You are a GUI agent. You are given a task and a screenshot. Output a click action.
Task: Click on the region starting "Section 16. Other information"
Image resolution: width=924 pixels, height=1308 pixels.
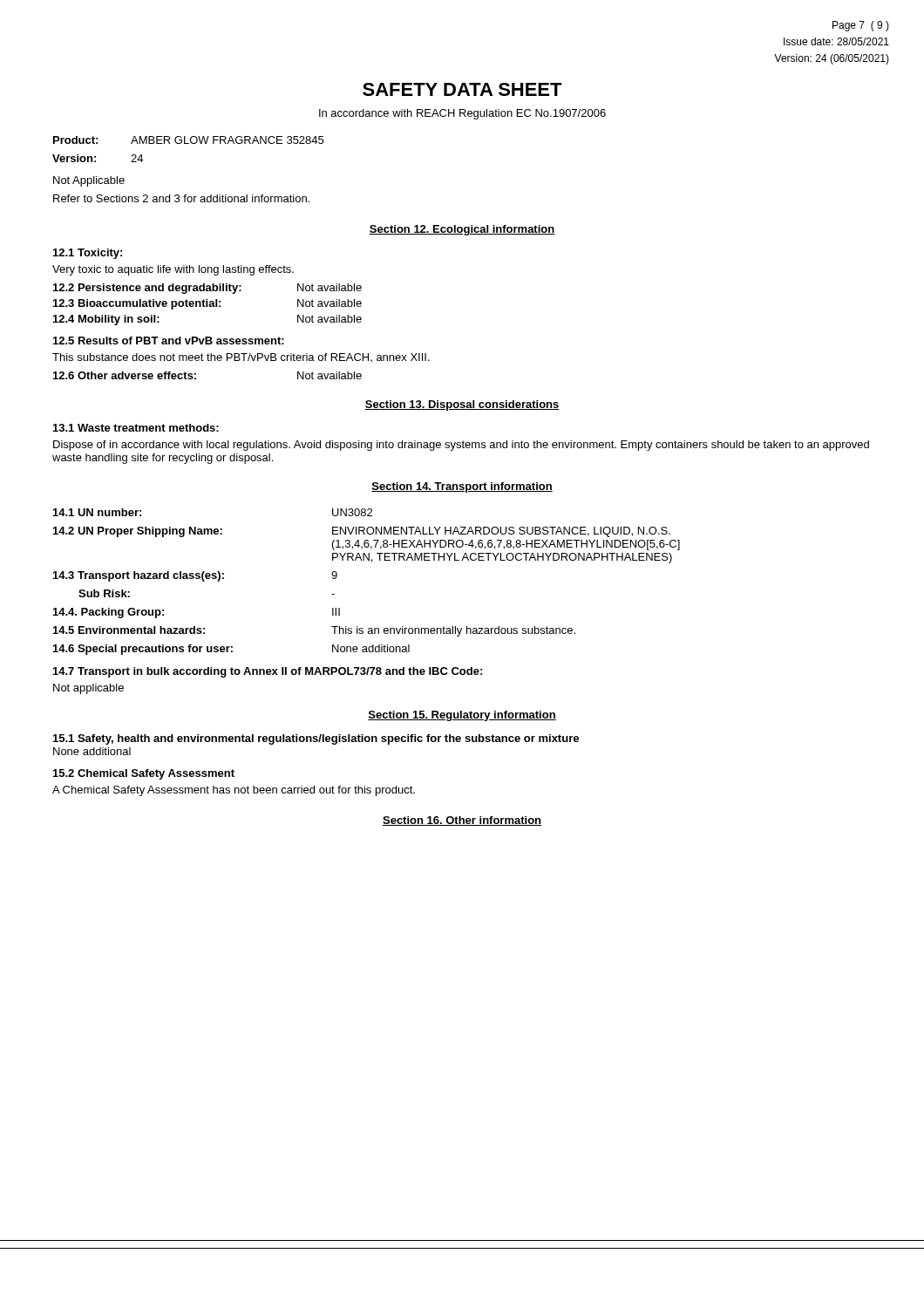point(462,820)
